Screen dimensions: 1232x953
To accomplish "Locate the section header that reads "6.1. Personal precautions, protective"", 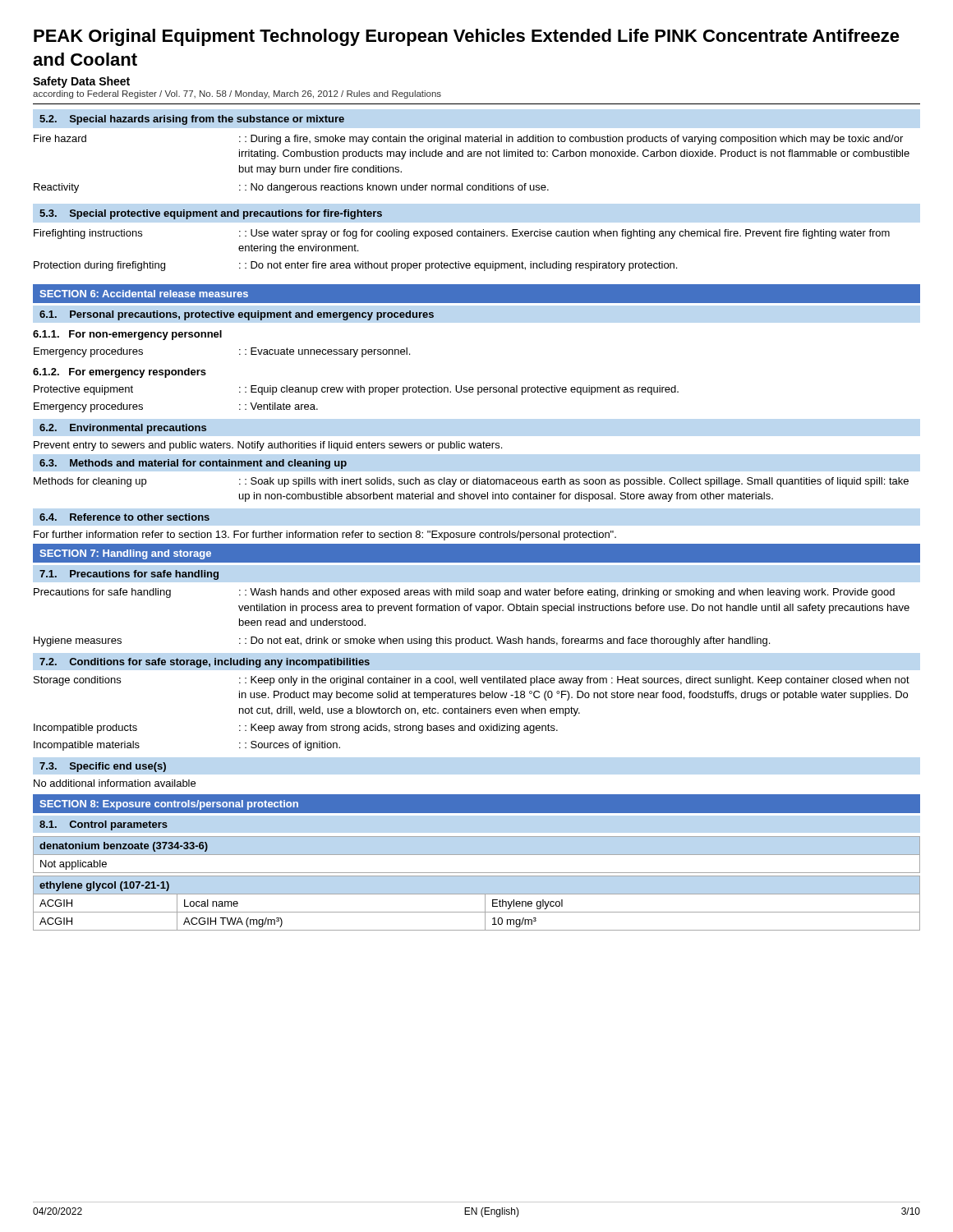I will click(x=237, y=314).
